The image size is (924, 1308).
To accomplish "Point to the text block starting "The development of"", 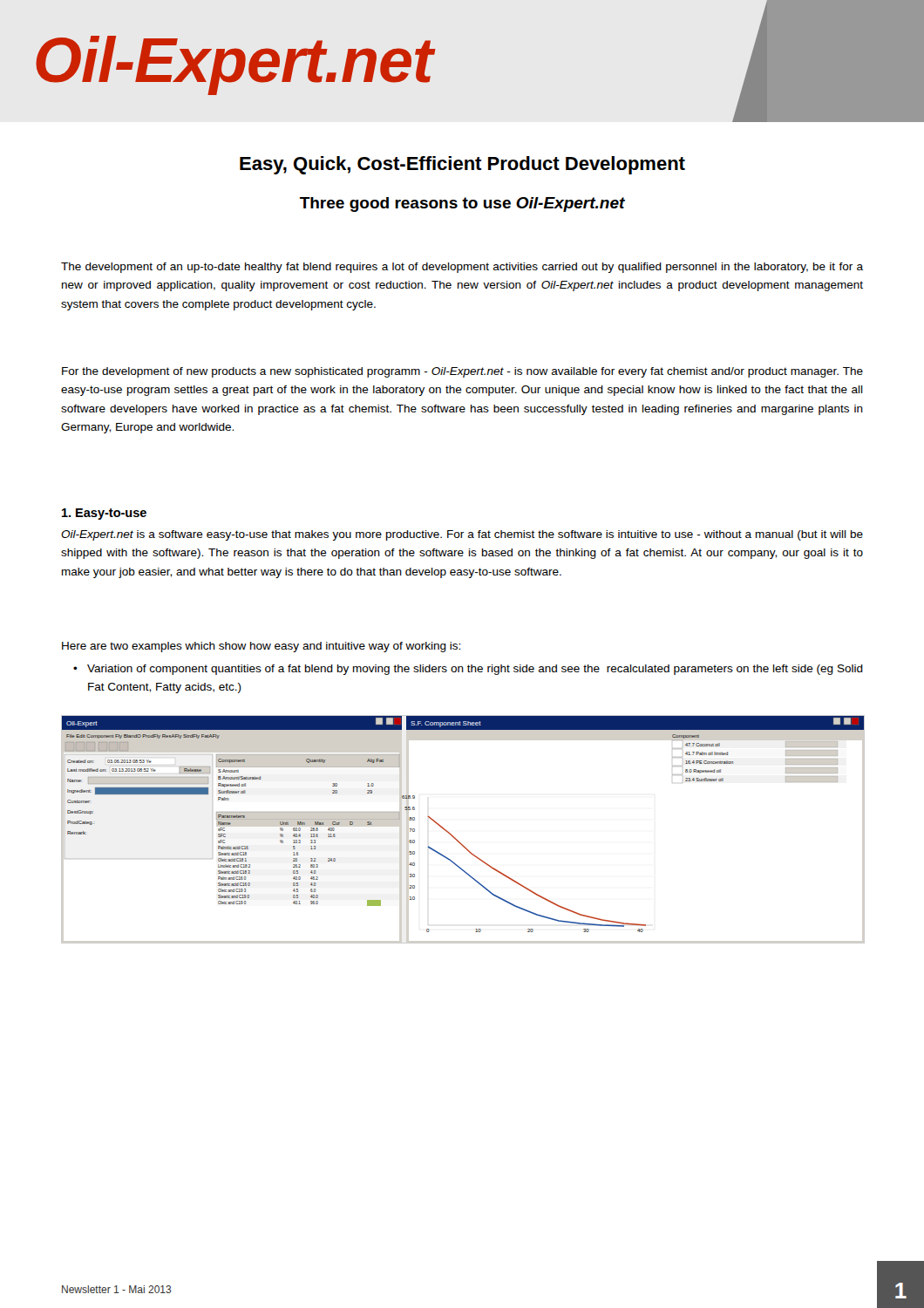I will tap(462, 285).
